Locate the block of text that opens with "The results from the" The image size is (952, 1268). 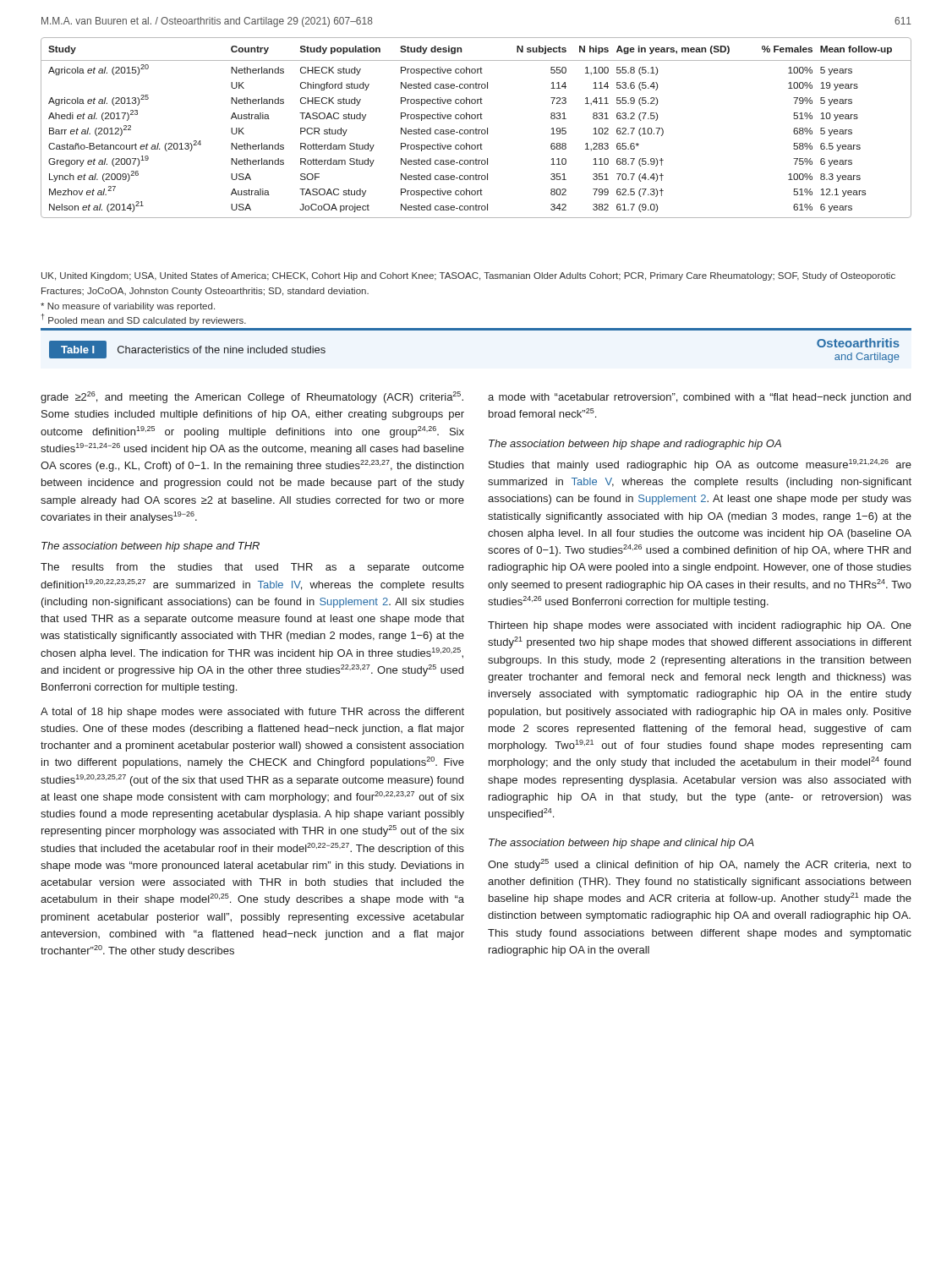tap(252, 627)
